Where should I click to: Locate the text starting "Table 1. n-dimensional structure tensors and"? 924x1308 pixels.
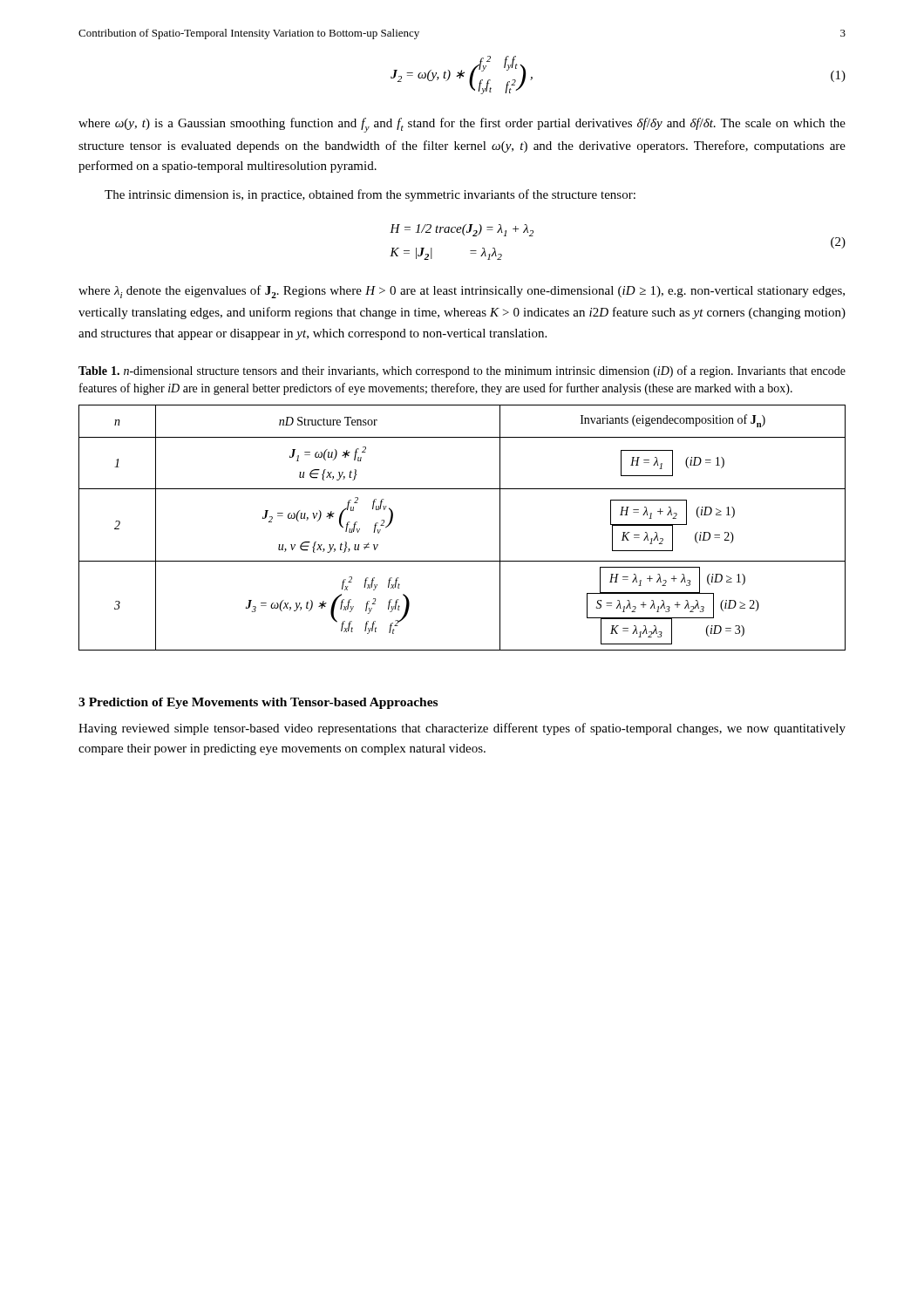point(462,380)
